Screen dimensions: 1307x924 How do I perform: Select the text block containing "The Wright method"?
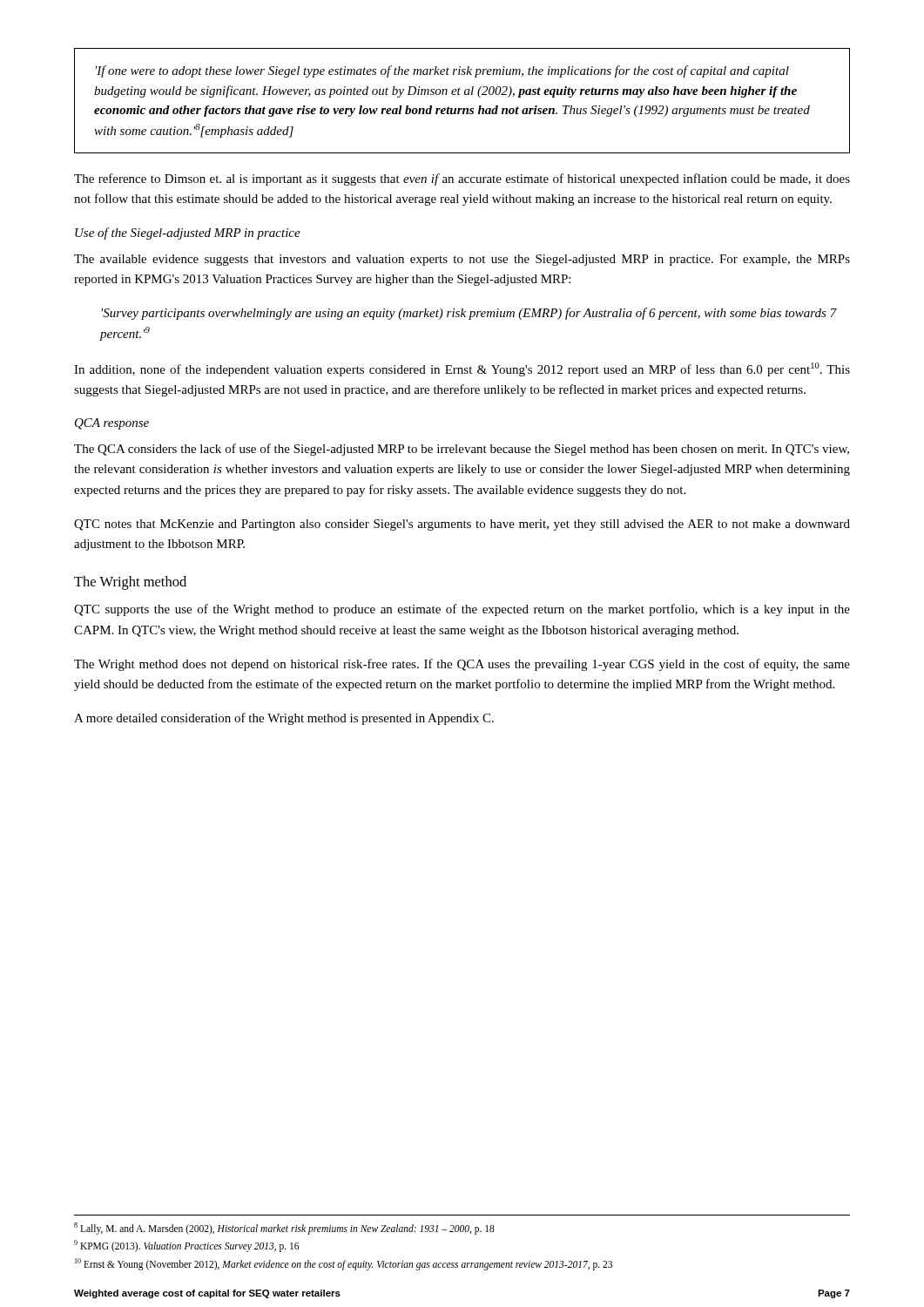[x=462, y=674]
